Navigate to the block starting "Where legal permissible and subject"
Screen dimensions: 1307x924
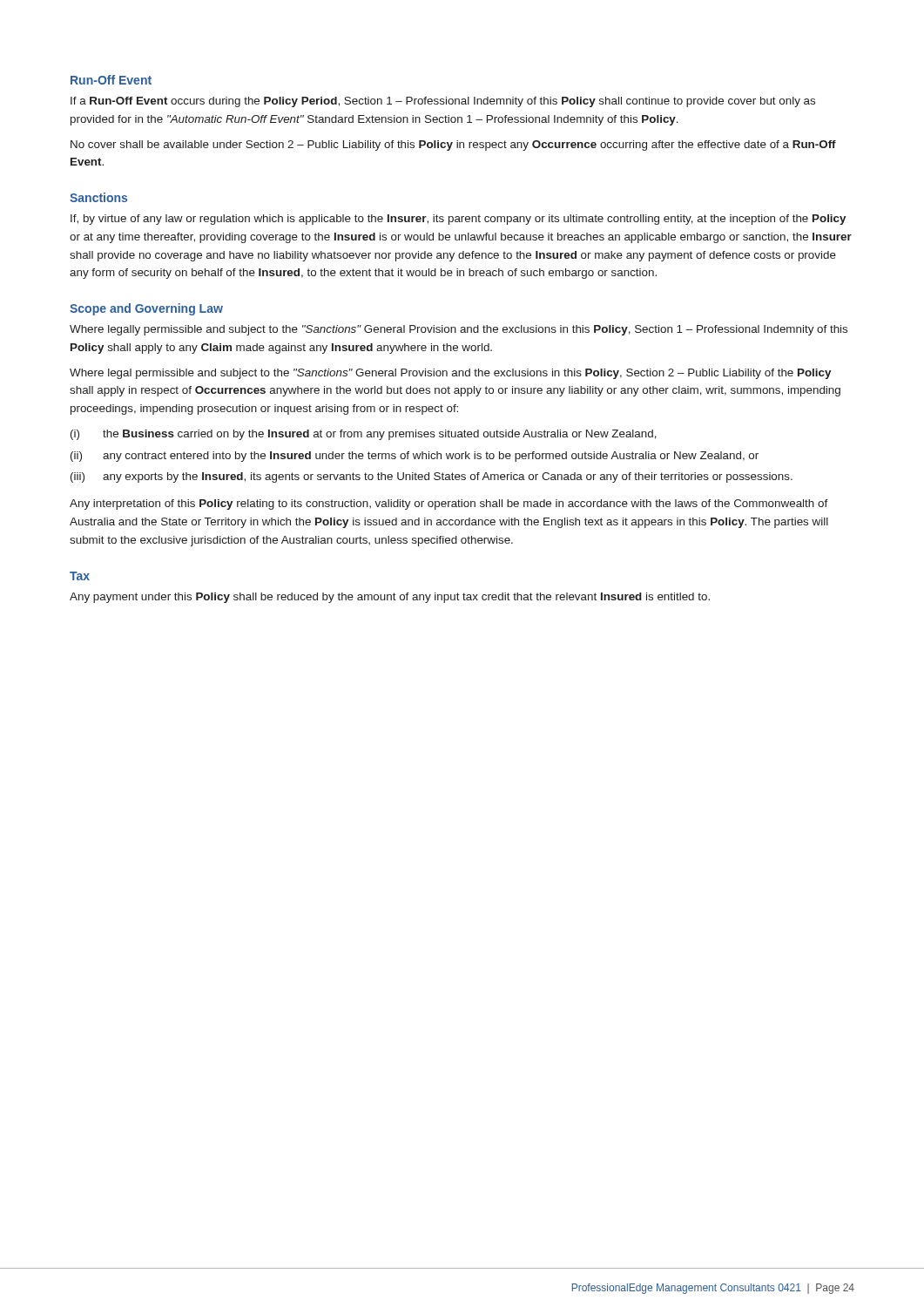tap(455, 390)
